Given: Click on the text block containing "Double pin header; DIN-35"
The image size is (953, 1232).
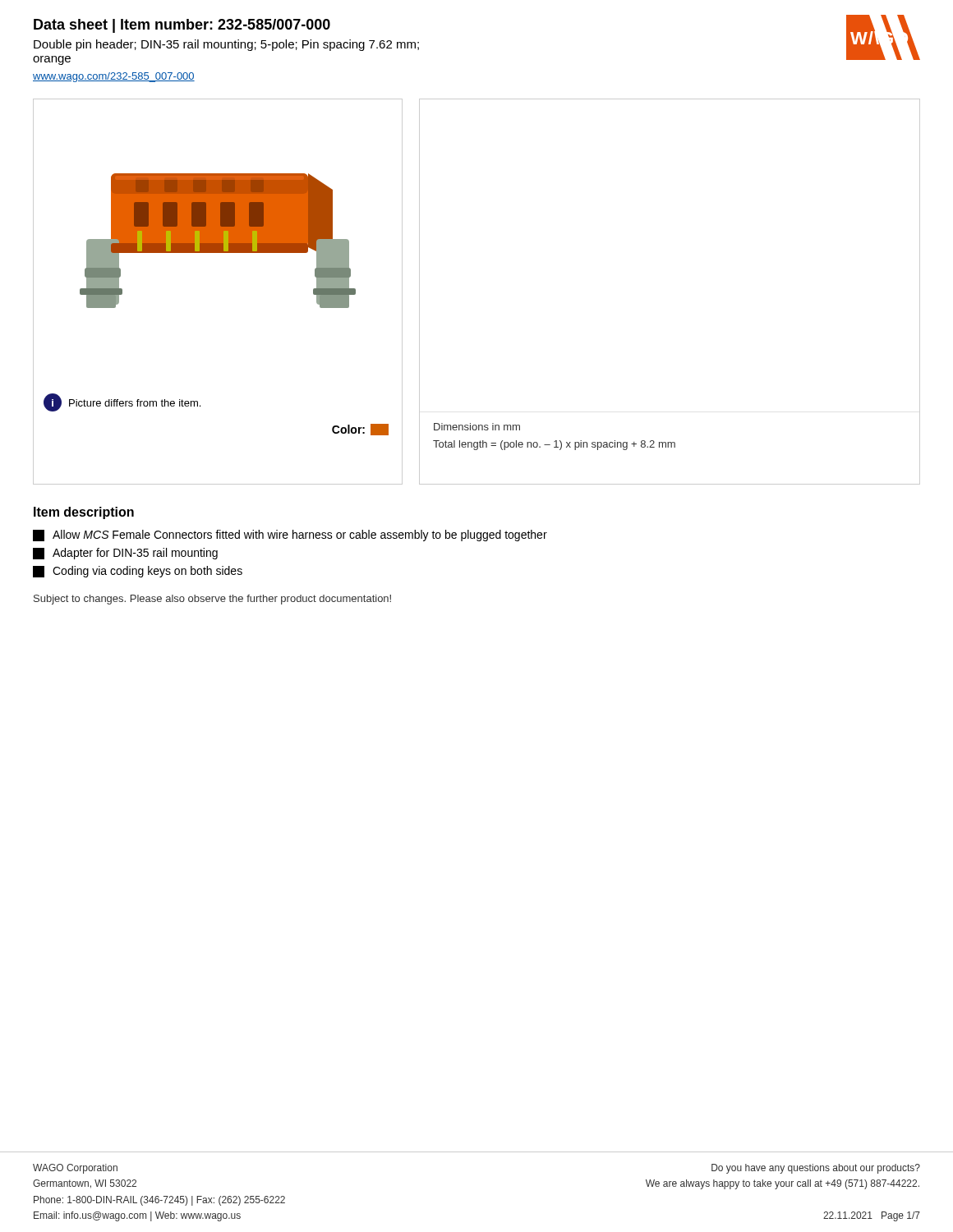Looking at the screenshot, I should [x=226, y=51].
